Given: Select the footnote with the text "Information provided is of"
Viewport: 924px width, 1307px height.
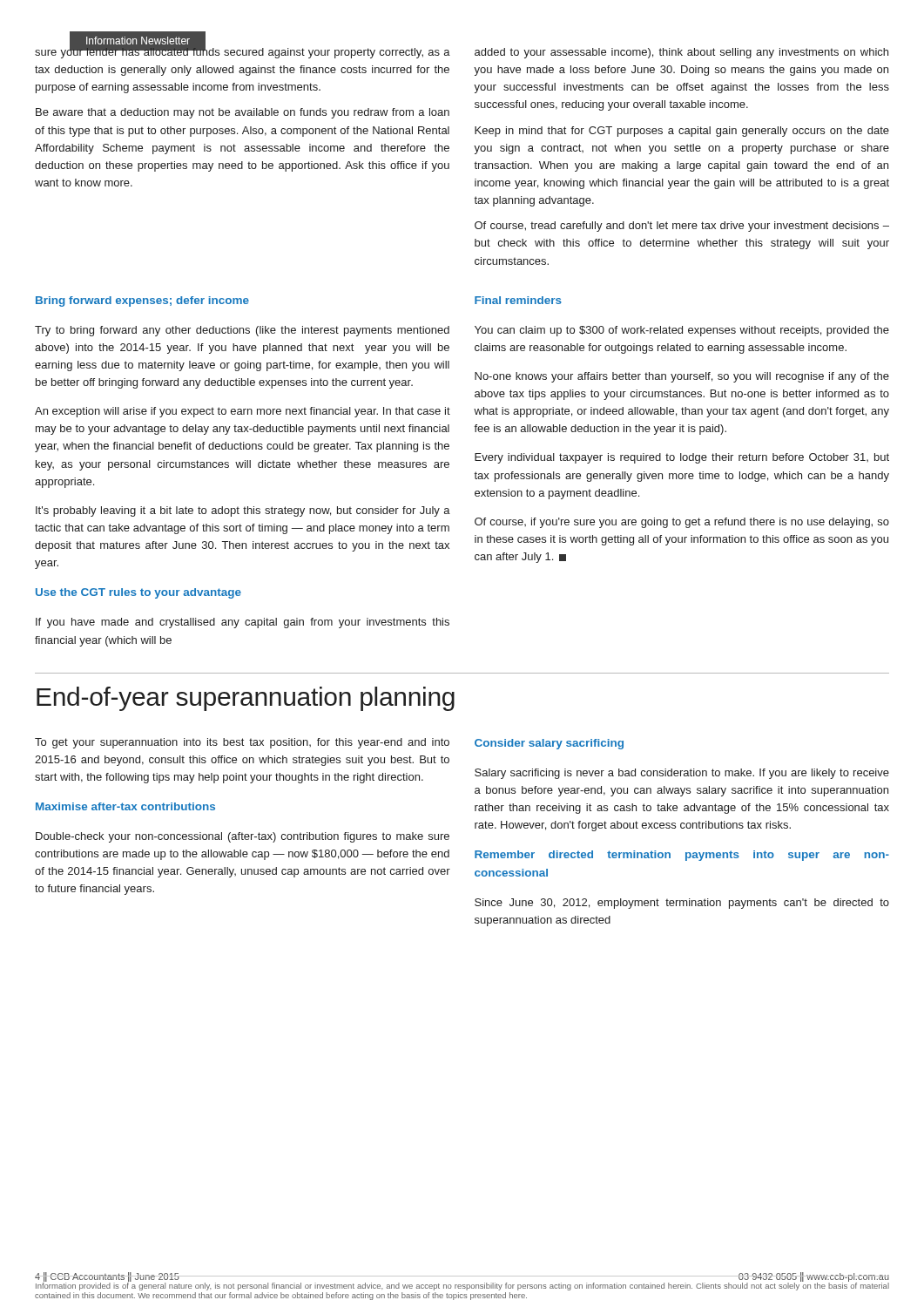Looking at the screenshot, I should click(462, 1290).
